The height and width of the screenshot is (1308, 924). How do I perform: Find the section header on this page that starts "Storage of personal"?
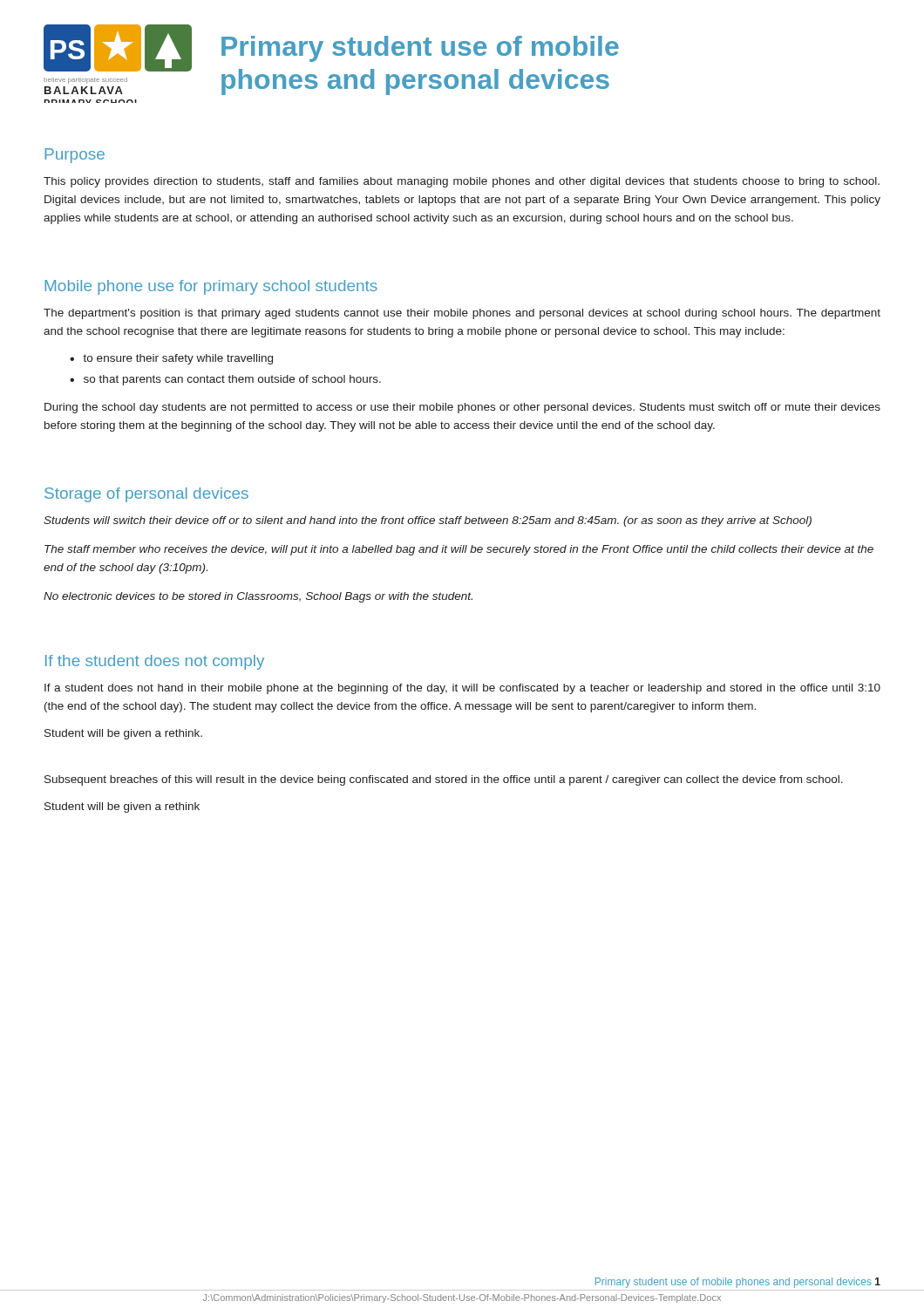click(x=146, y=493)
